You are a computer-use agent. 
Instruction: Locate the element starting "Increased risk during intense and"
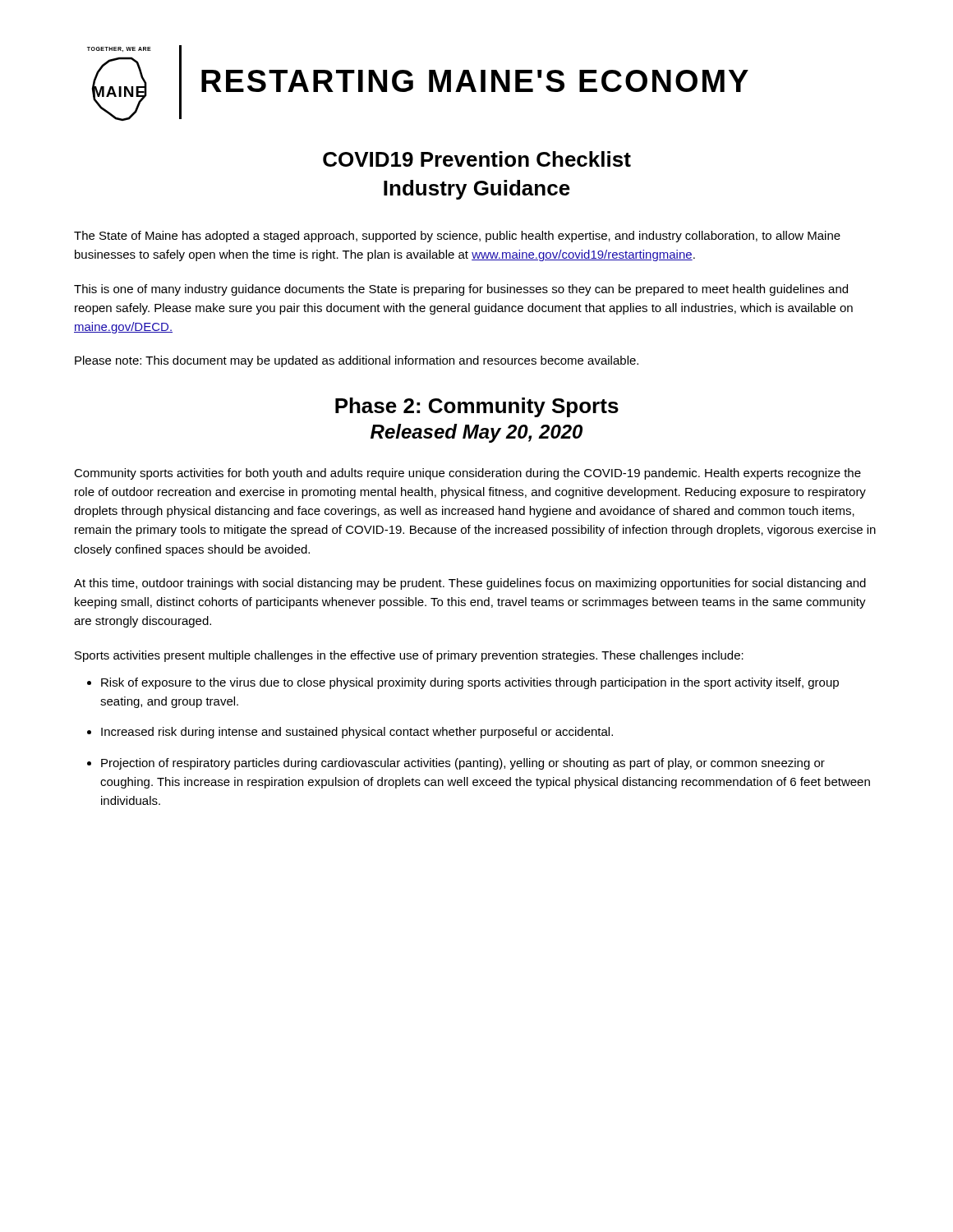tap(357, 732)
